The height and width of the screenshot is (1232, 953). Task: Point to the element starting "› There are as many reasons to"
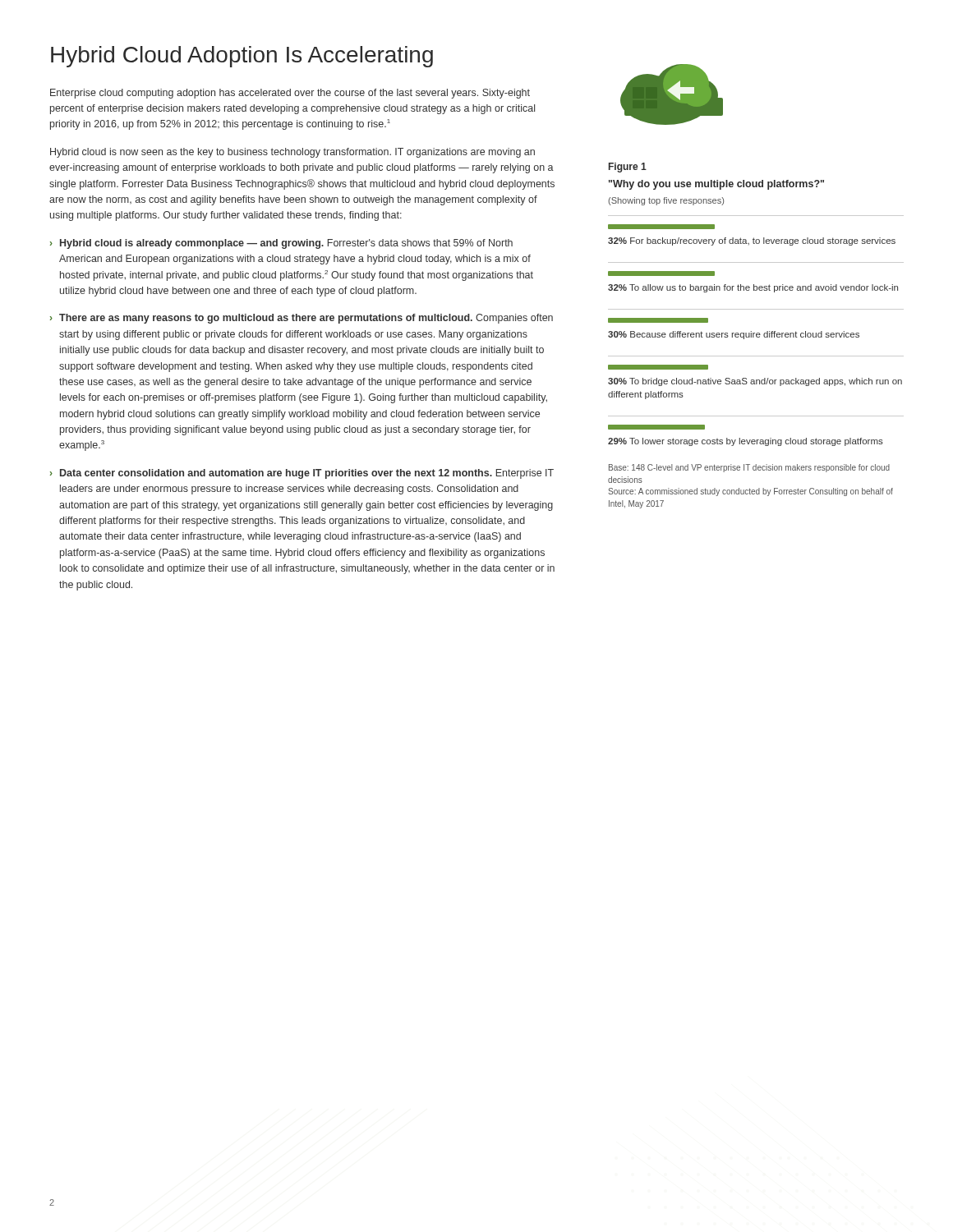point(304,382)
